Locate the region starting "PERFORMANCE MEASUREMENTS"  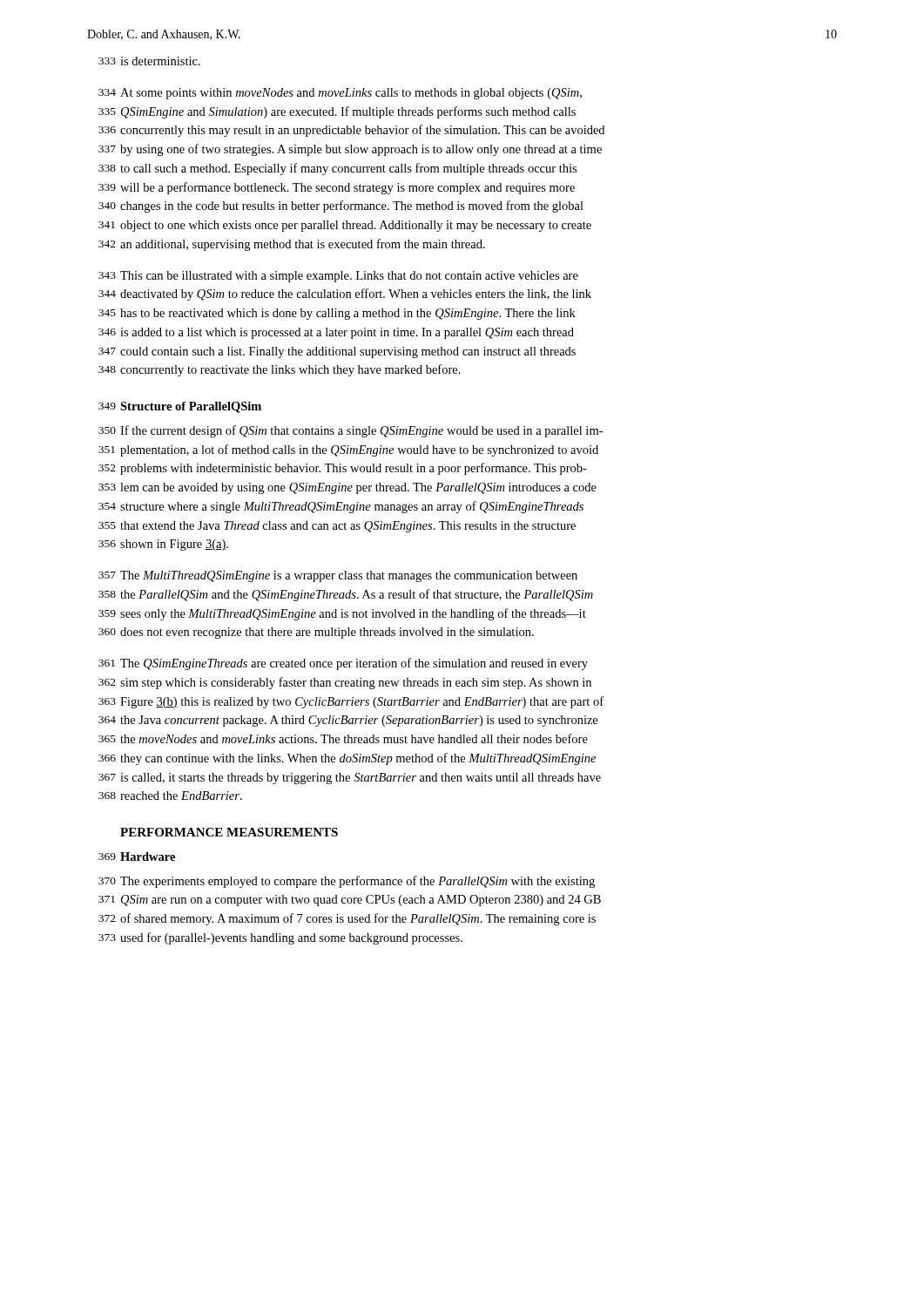click(229, 832)
